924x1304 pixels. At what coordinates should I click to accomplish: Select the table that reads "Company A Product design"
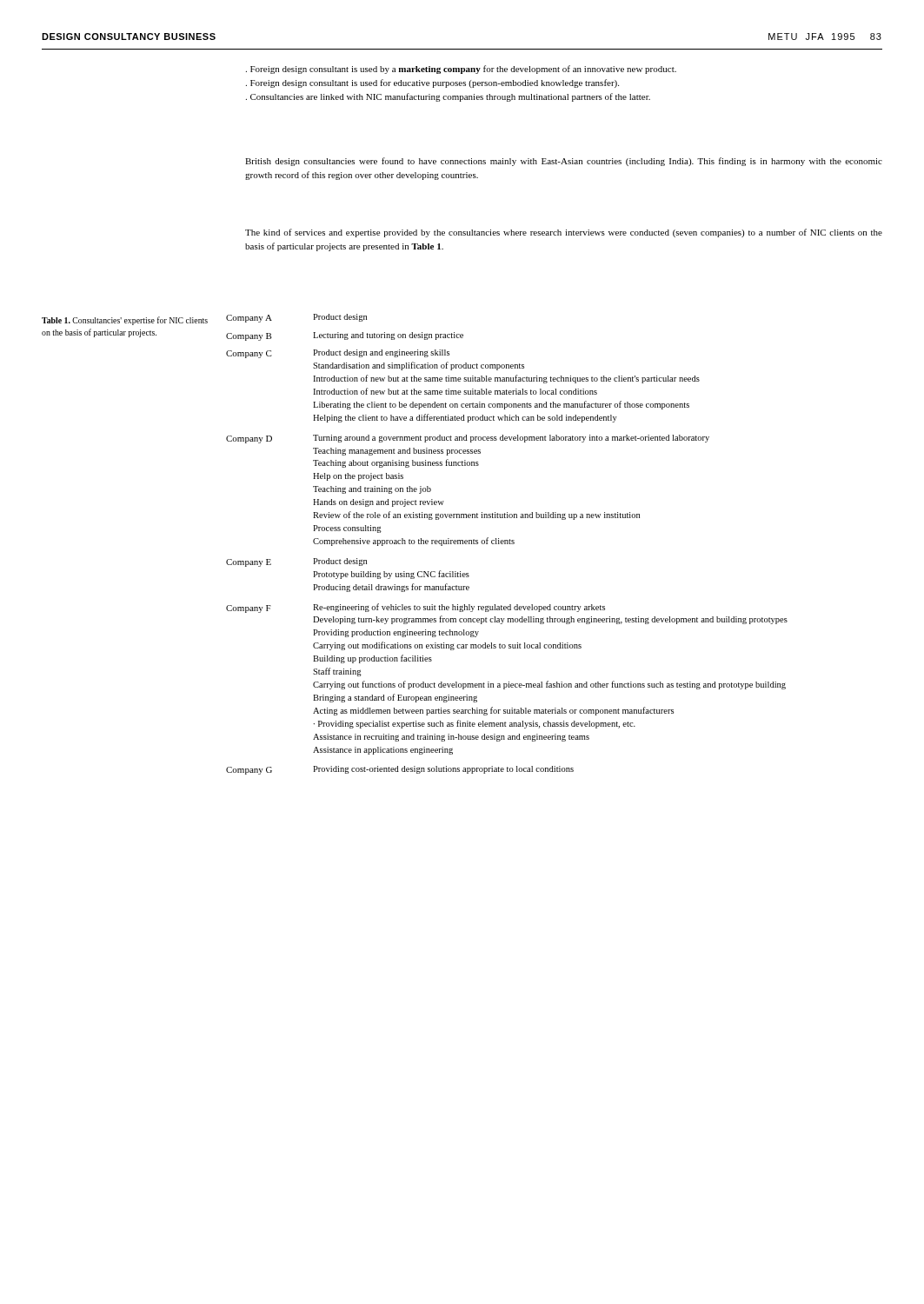click(x=554, y=548)
